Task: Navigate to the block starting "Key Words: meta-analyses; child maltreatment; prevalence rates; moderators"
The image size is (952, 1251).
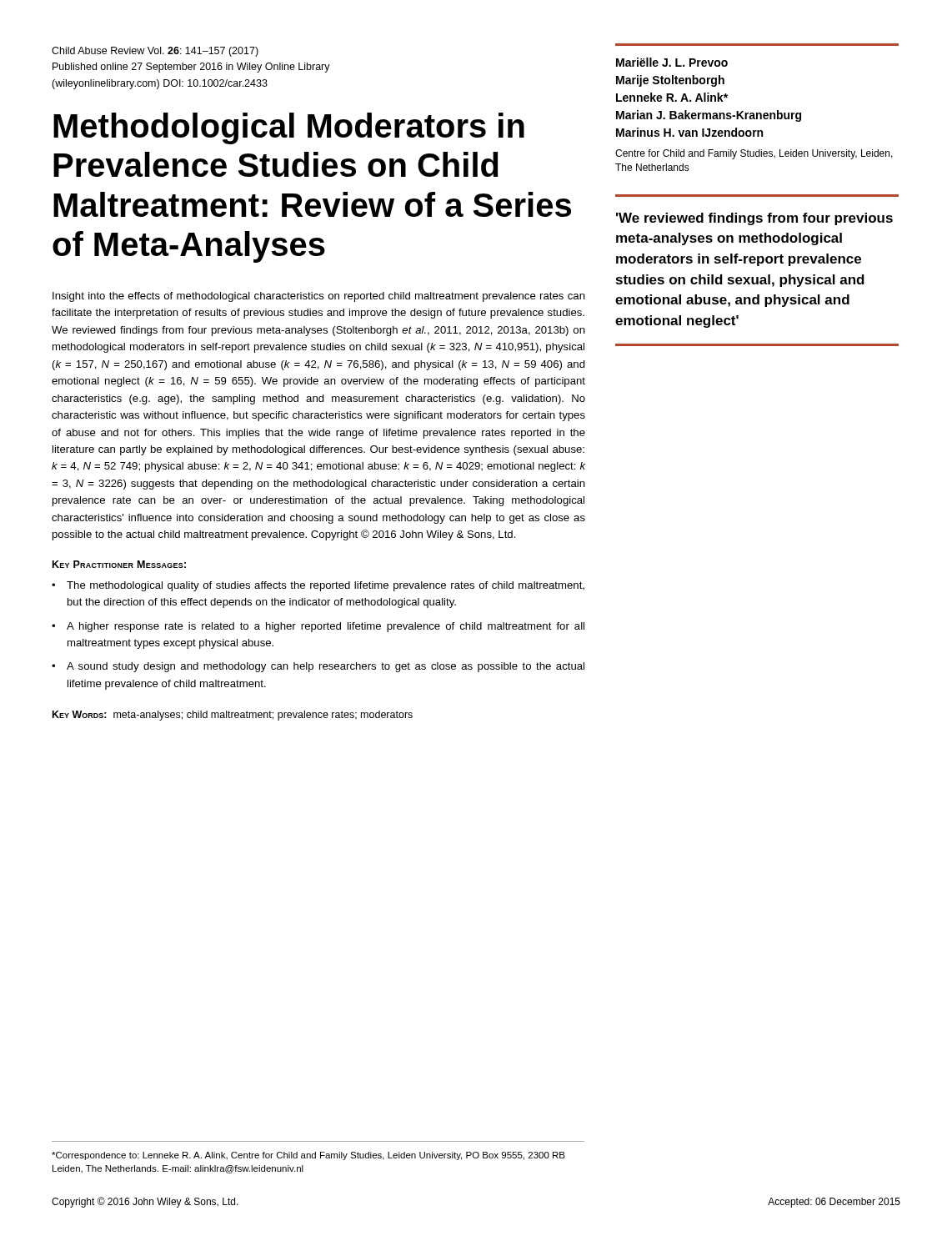Action: coord(232,715)
